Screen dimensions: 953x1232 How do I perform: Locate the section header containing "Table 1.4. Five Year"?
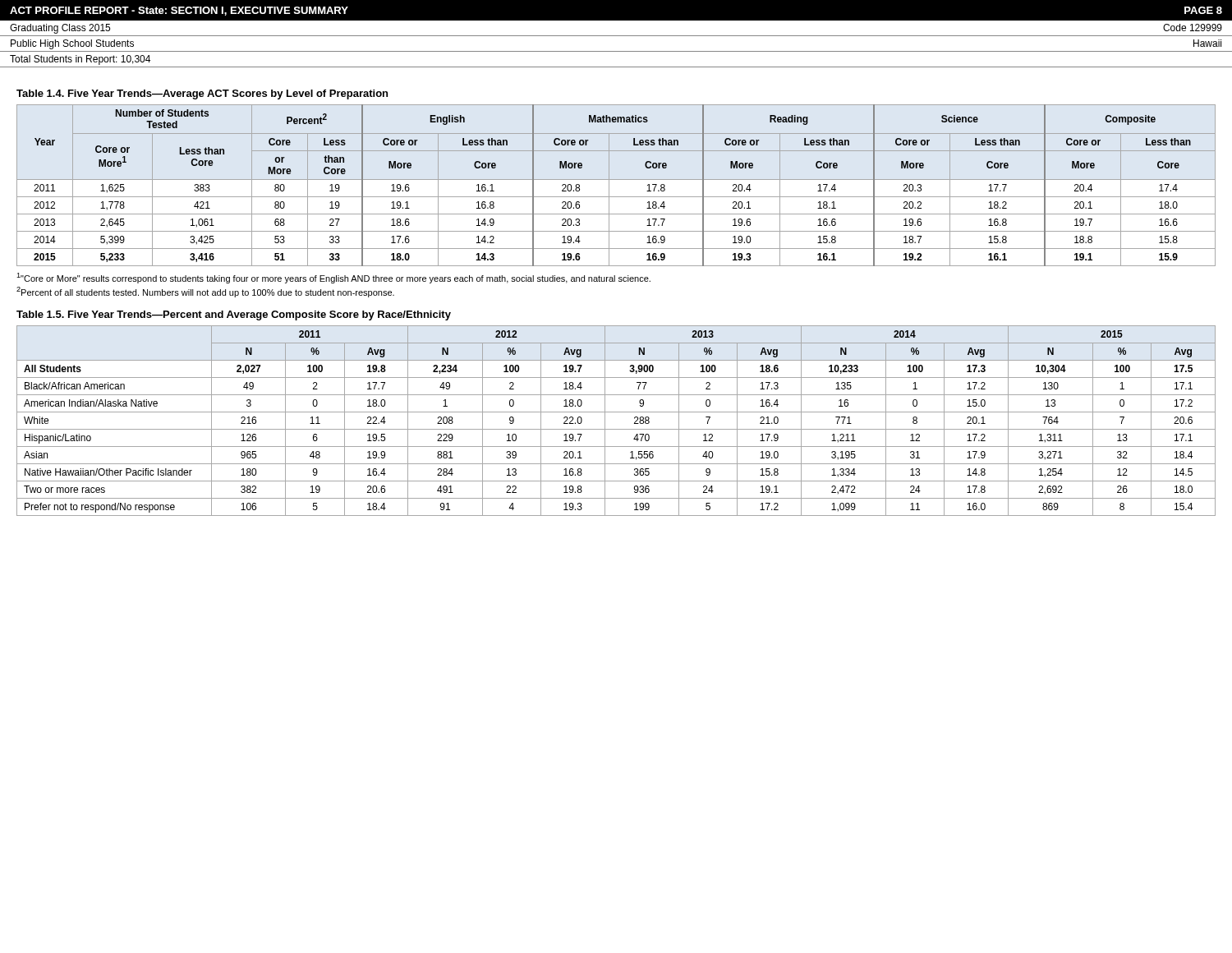click(x=202, y=93)
